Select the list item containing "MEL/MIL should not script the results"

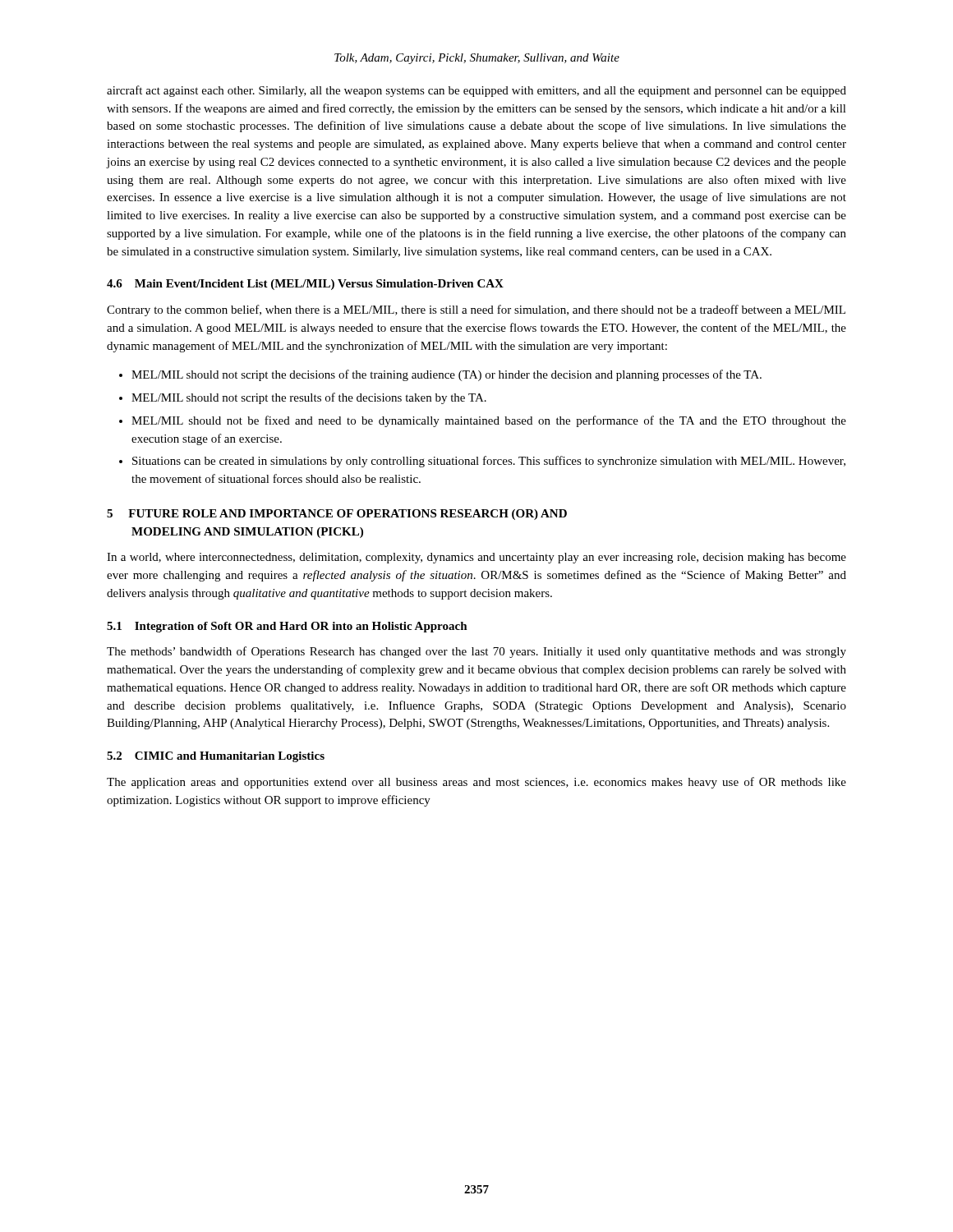pyautogui.click(x=309, y=398)
